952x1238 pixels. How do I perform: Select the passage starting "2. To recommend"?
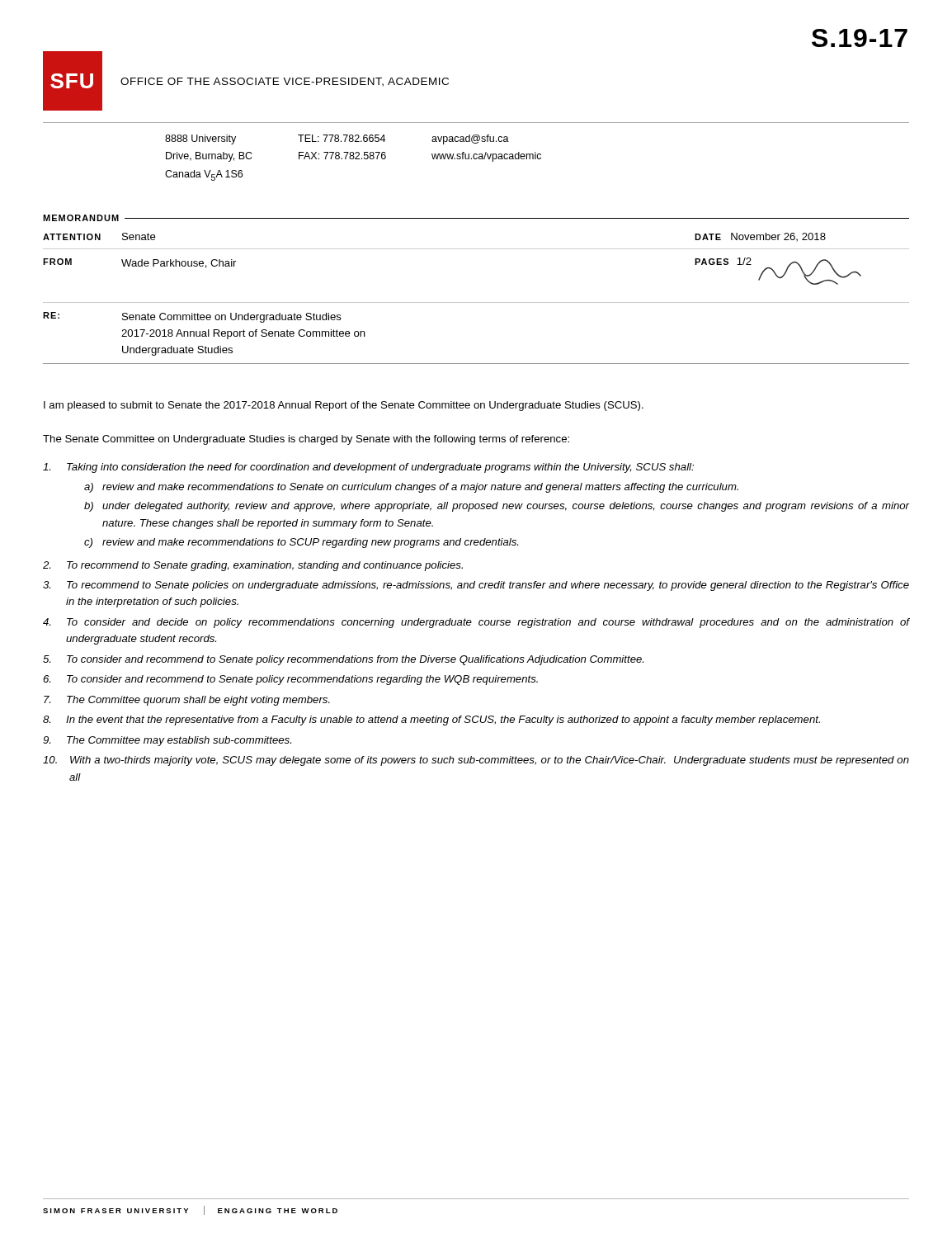coord(253,566)
